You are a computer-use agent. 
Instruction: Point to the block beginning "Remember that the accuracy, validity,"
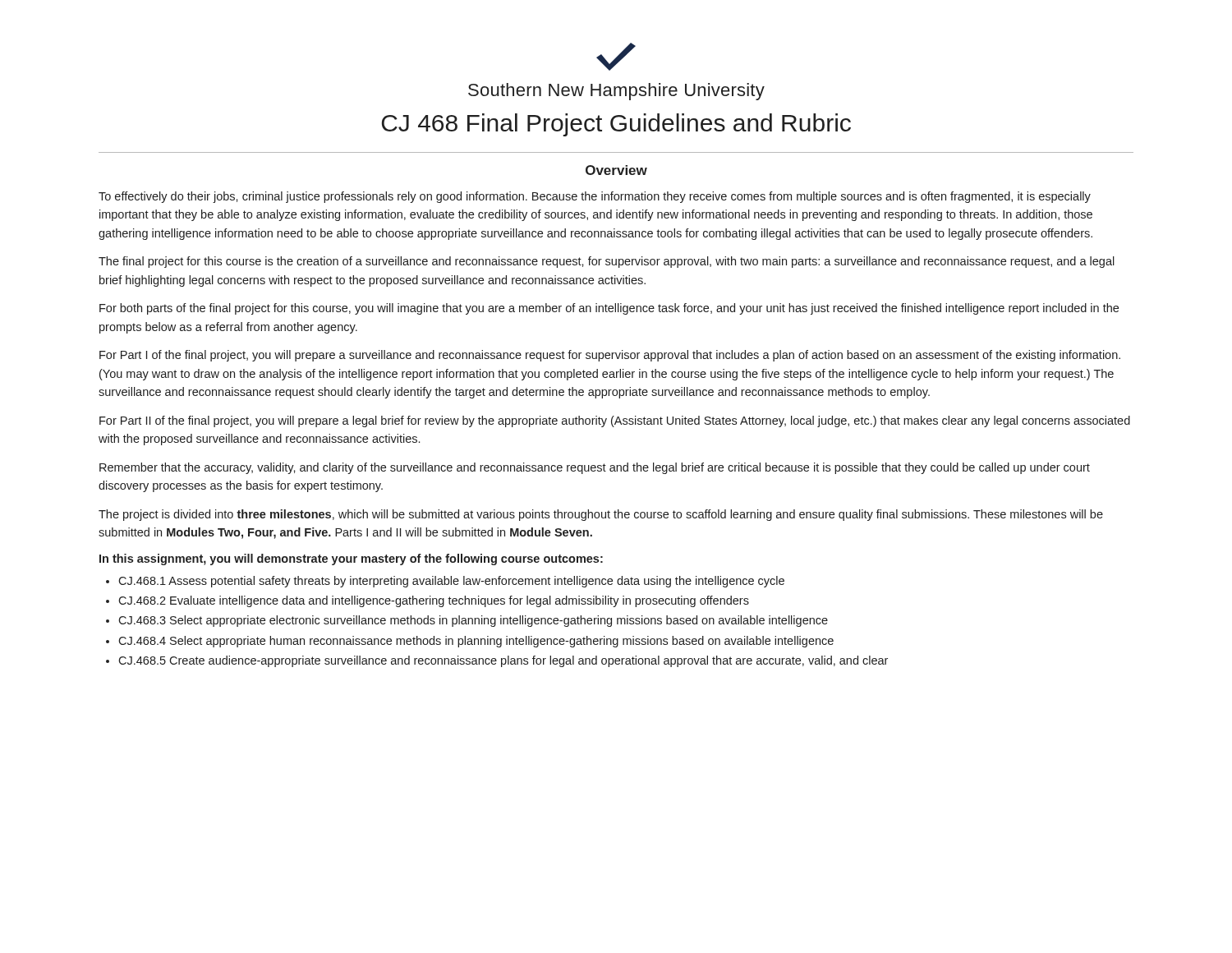pyautogui.click(x=594, y=476)
